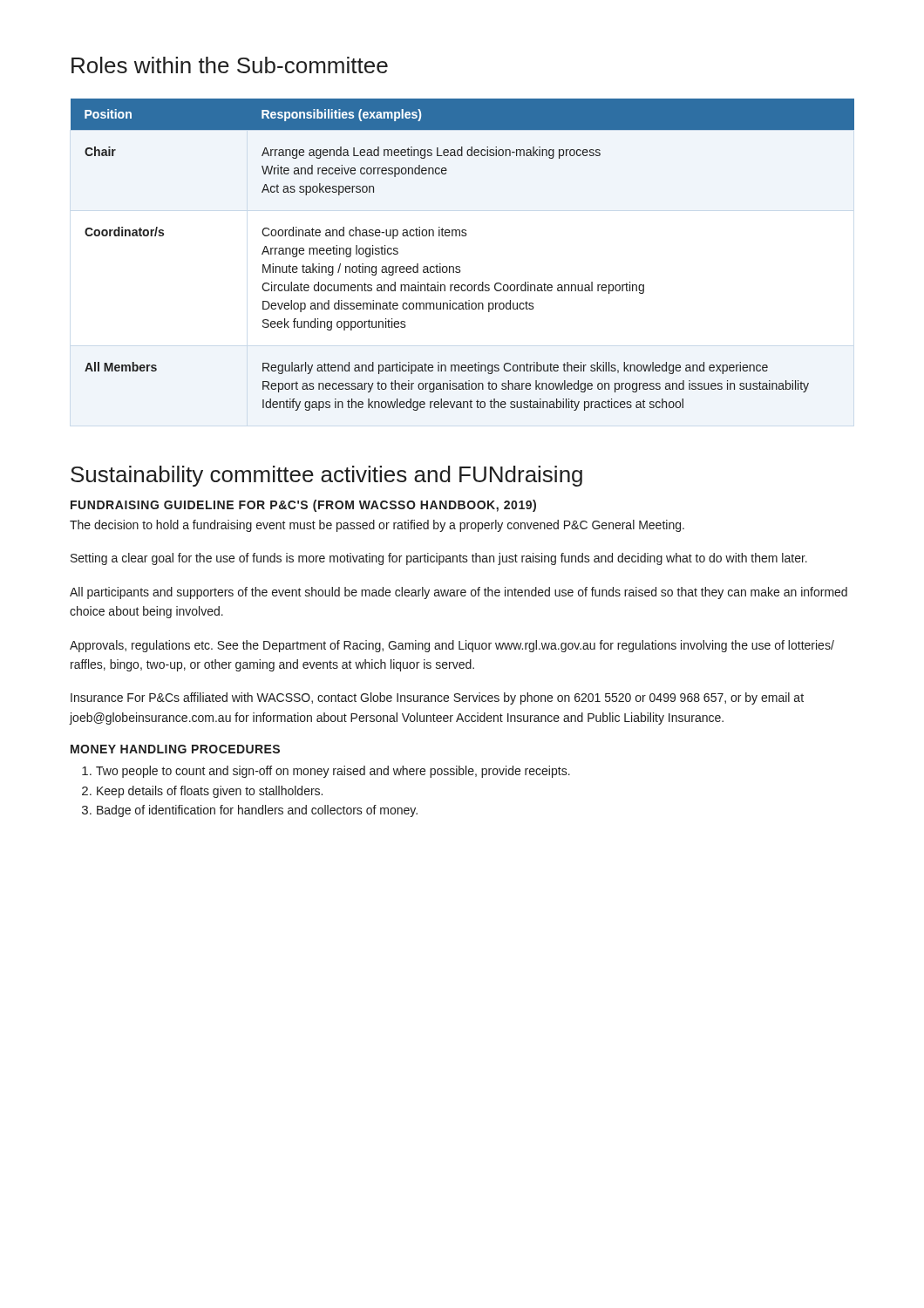Click the passage that begins "Approvals, regulations etc."
This screenshot has width=924, height=1308.
click(x=462, y=655)
